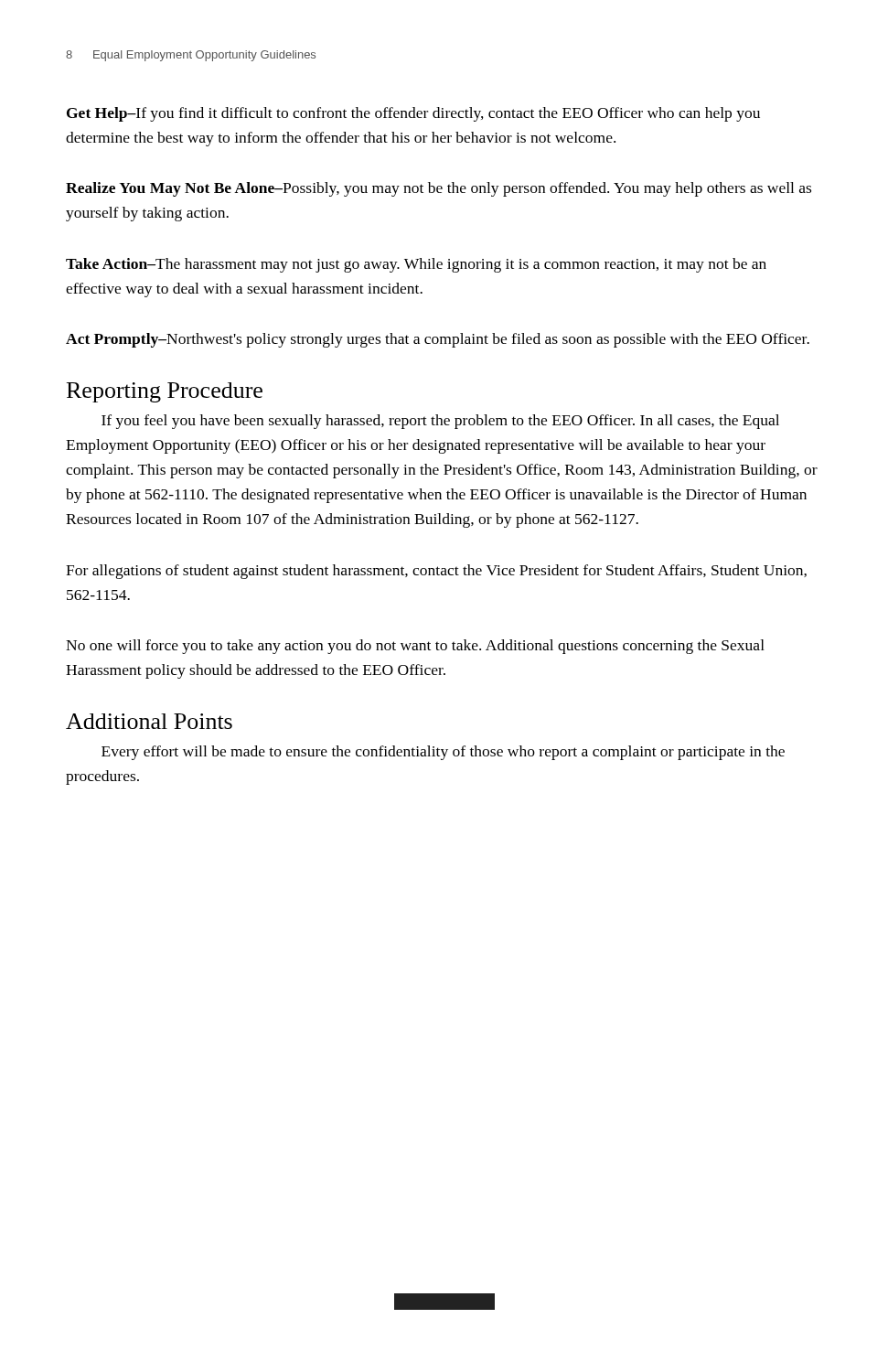Find the text block with the text "If you feel you have been sexually harassed,"
Viewport: 888px width, 1372px height.
(444, 470)
